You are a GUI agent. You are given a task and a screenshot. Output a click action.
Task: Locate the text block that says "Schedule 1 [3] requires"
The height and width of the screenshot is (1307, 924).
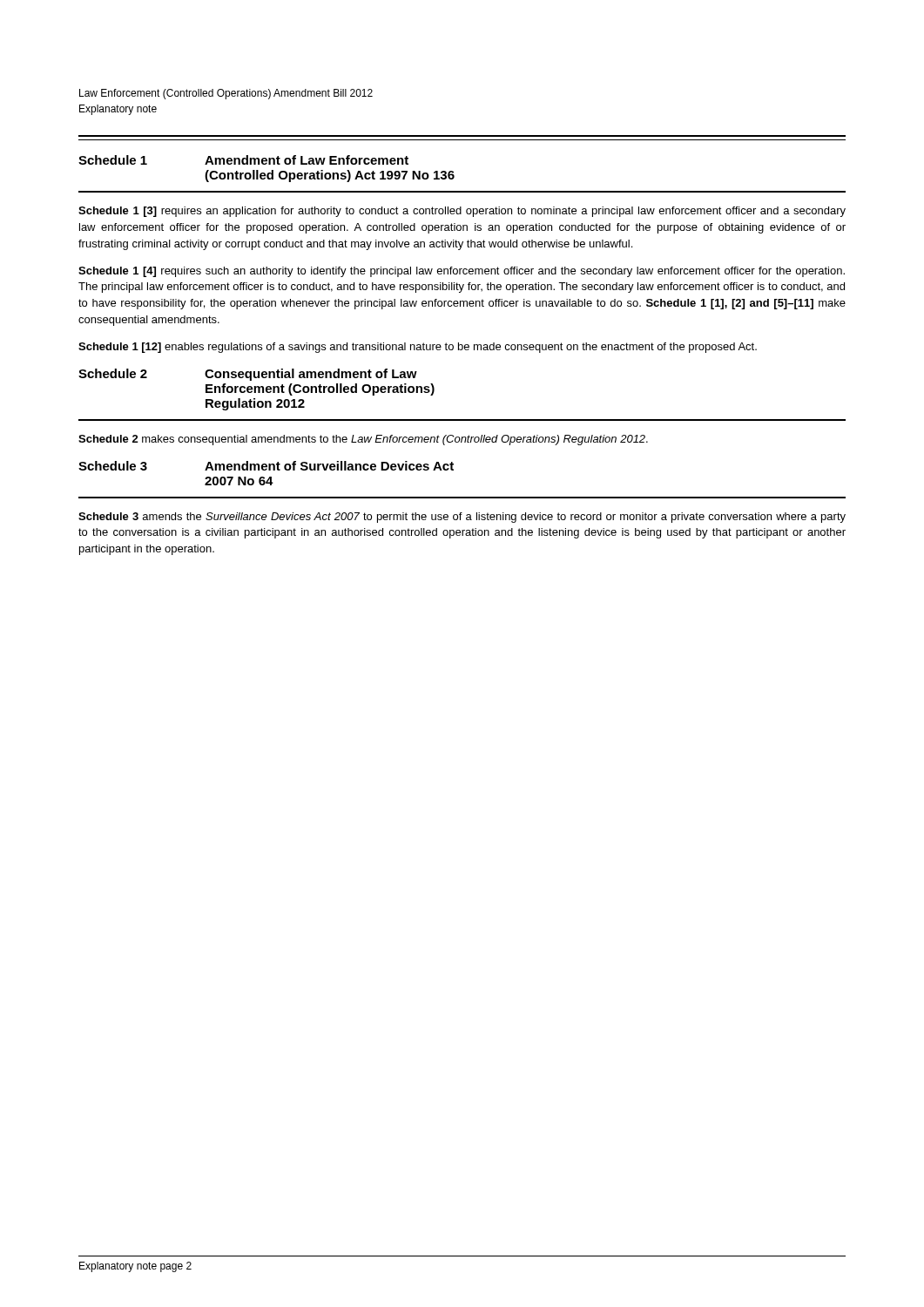coord(462,227)
